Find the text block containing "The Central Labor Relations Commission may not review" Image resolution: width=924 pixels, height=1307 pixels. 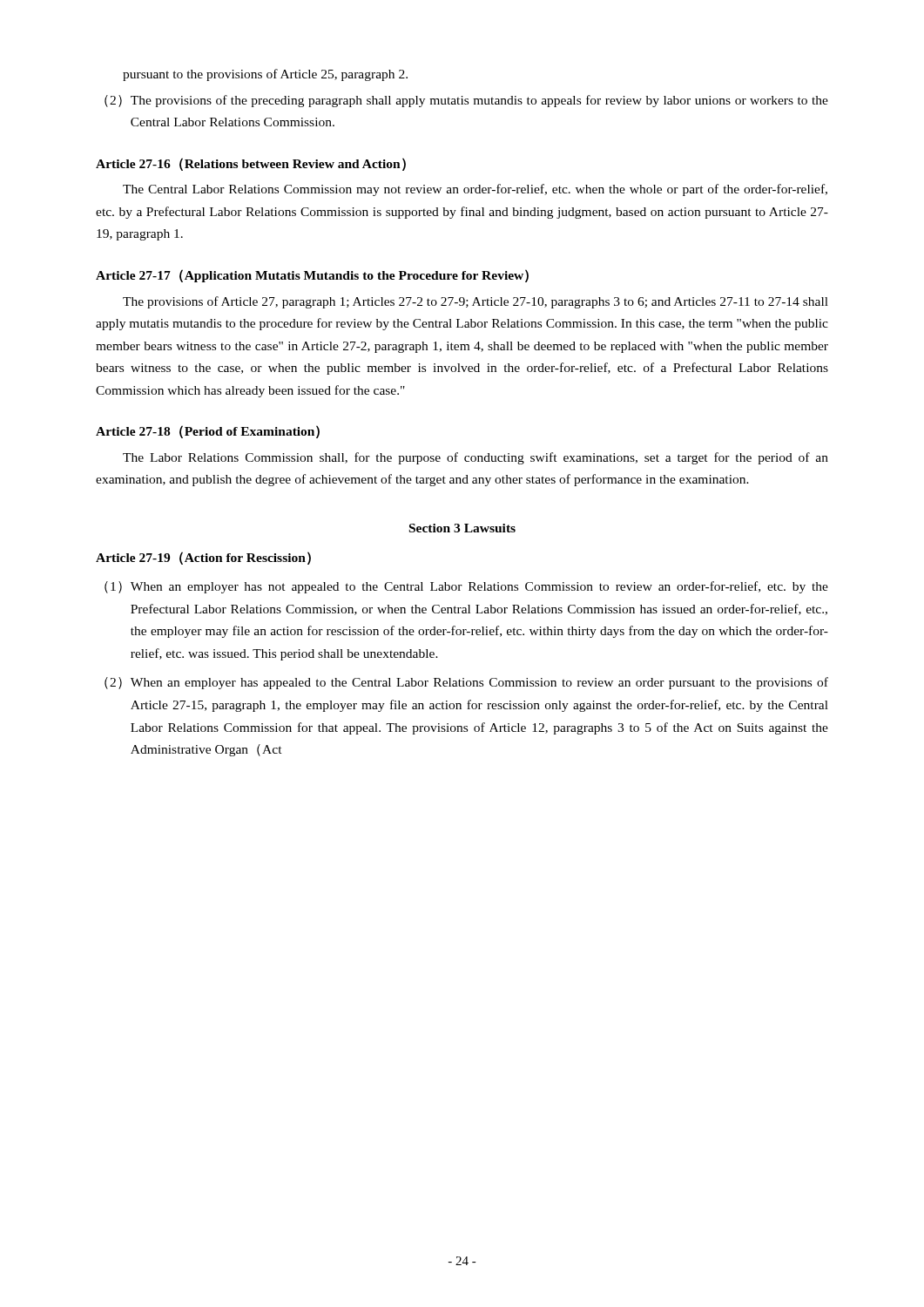click(462, 211)
